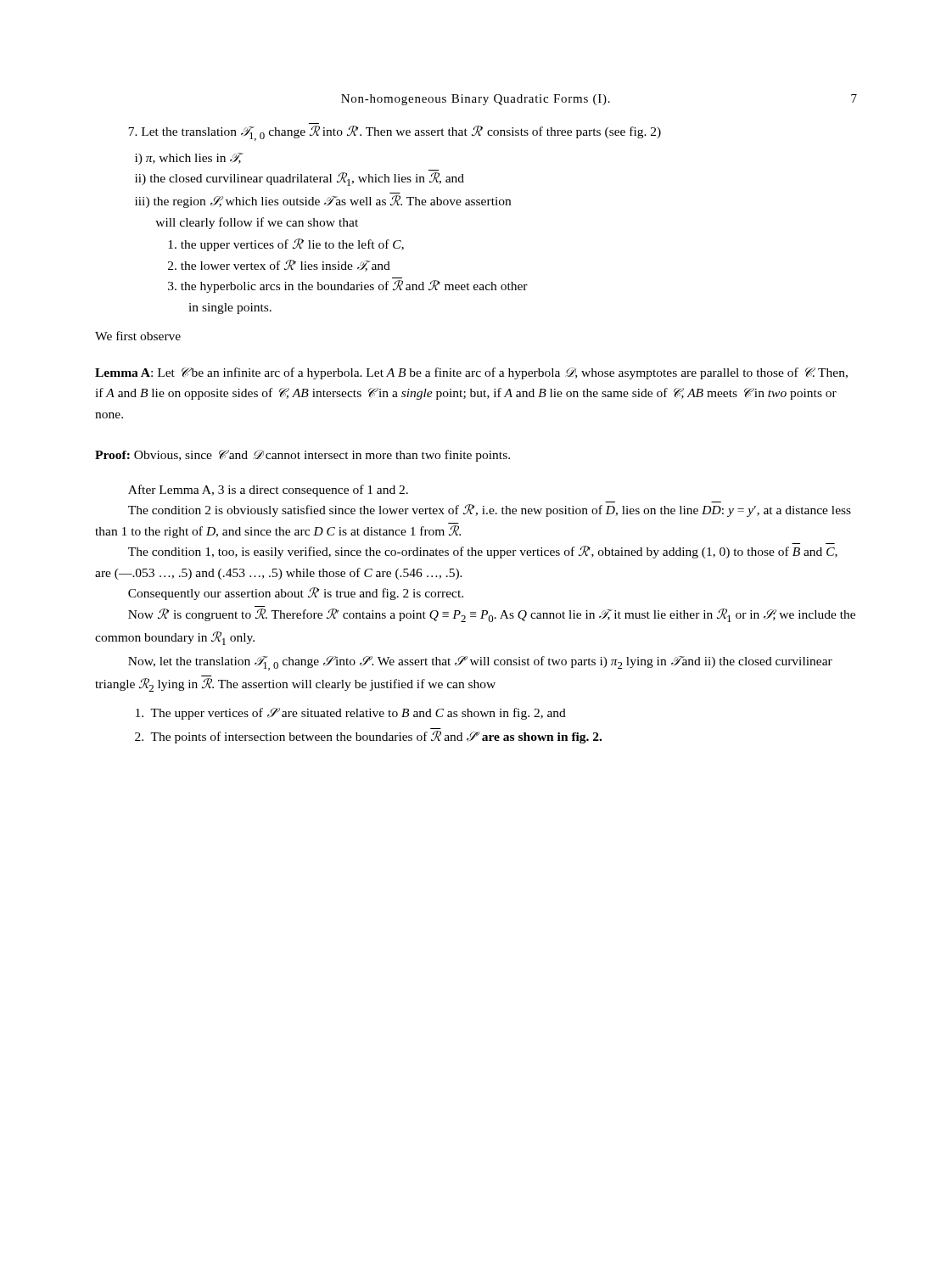952x1273 pixels.
Task: Find the text block that says "Now ℛ′ is congruent to ℛ. Therefore"
Action: 475,627
